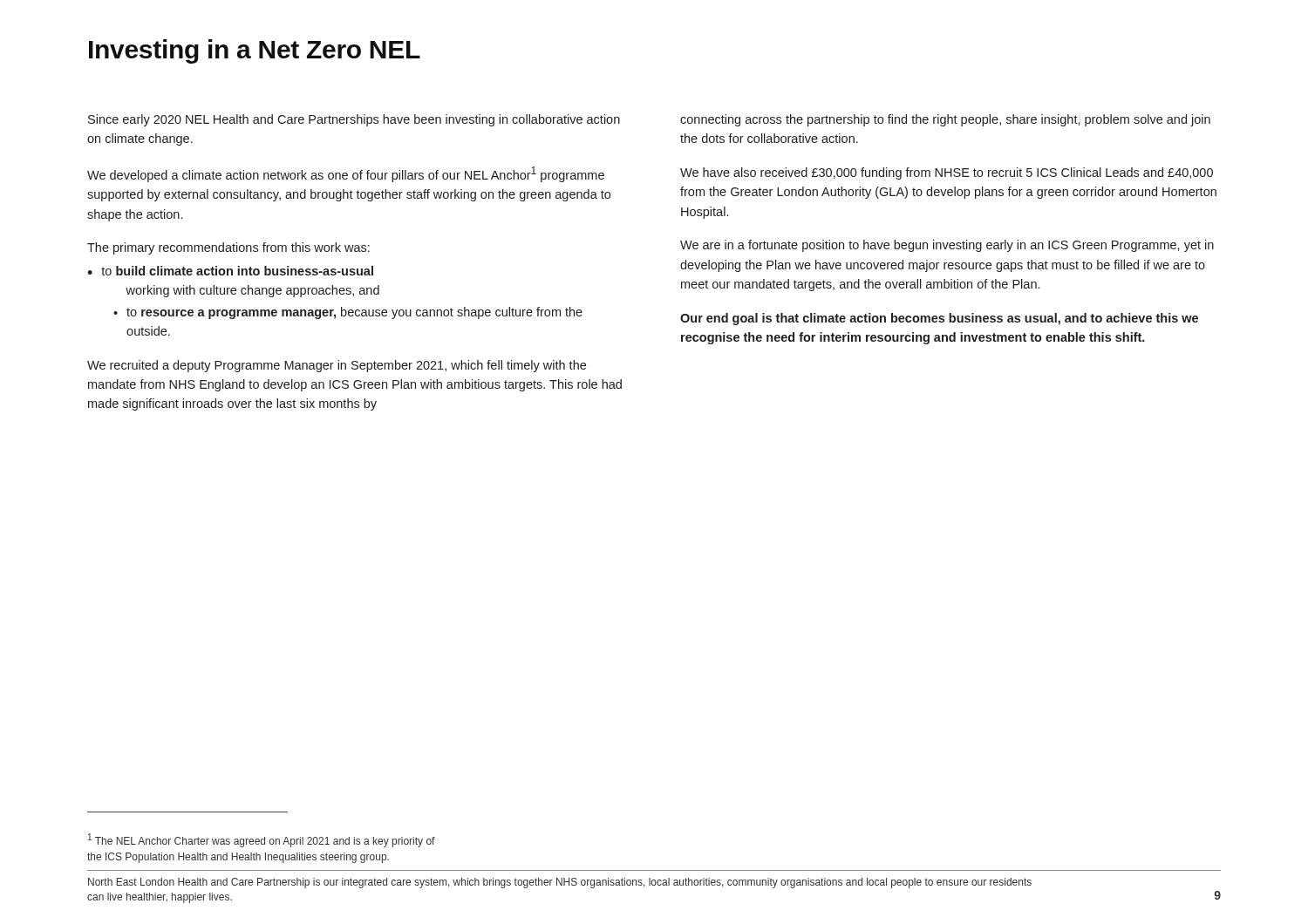Select the block starting "Since early 2020 NEL Health and Care"
Screen dimensions: 924x1308
[x=358, y=129]
